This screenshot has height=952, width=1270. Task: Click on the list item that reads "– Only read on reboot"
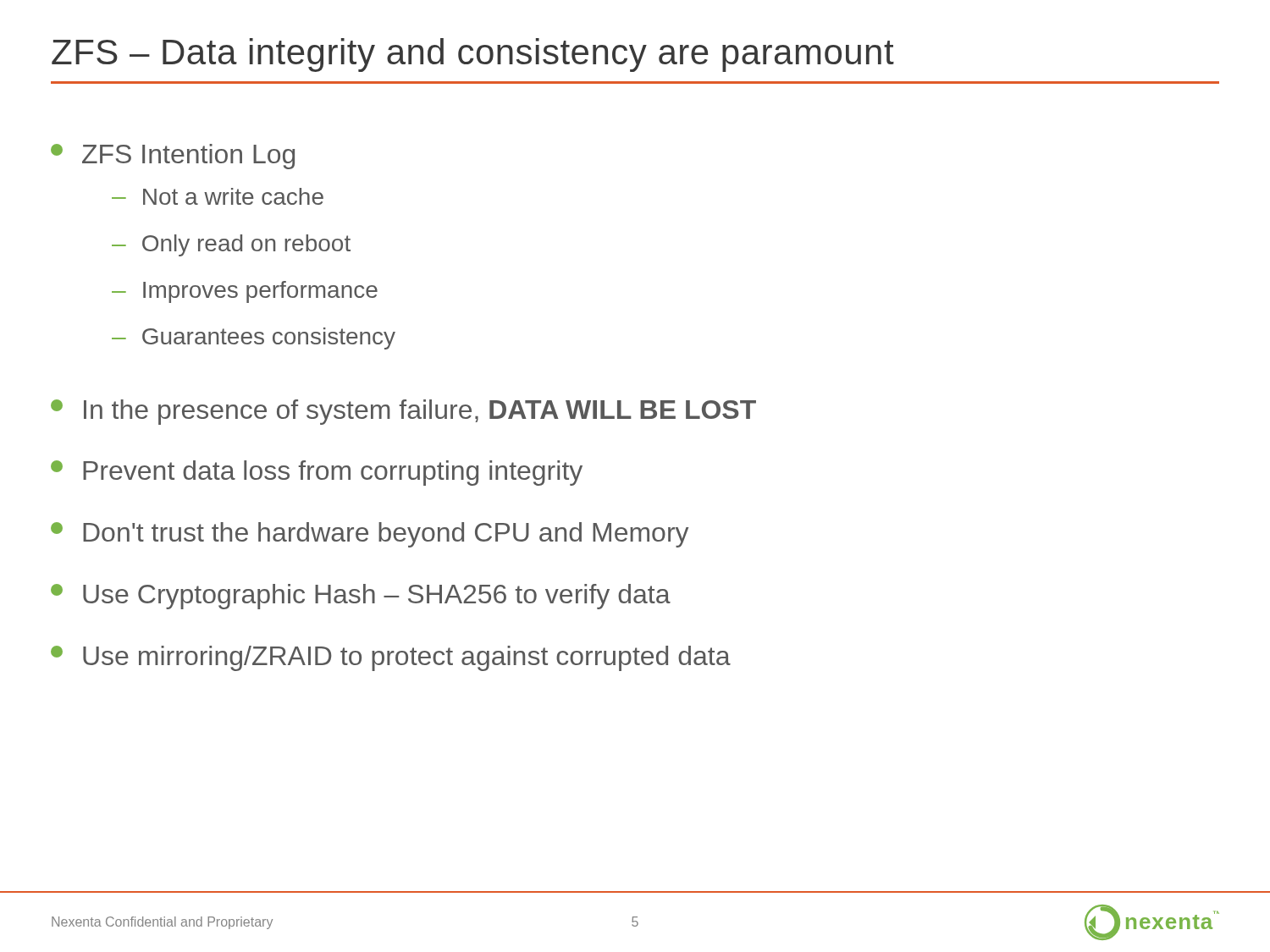231,243
